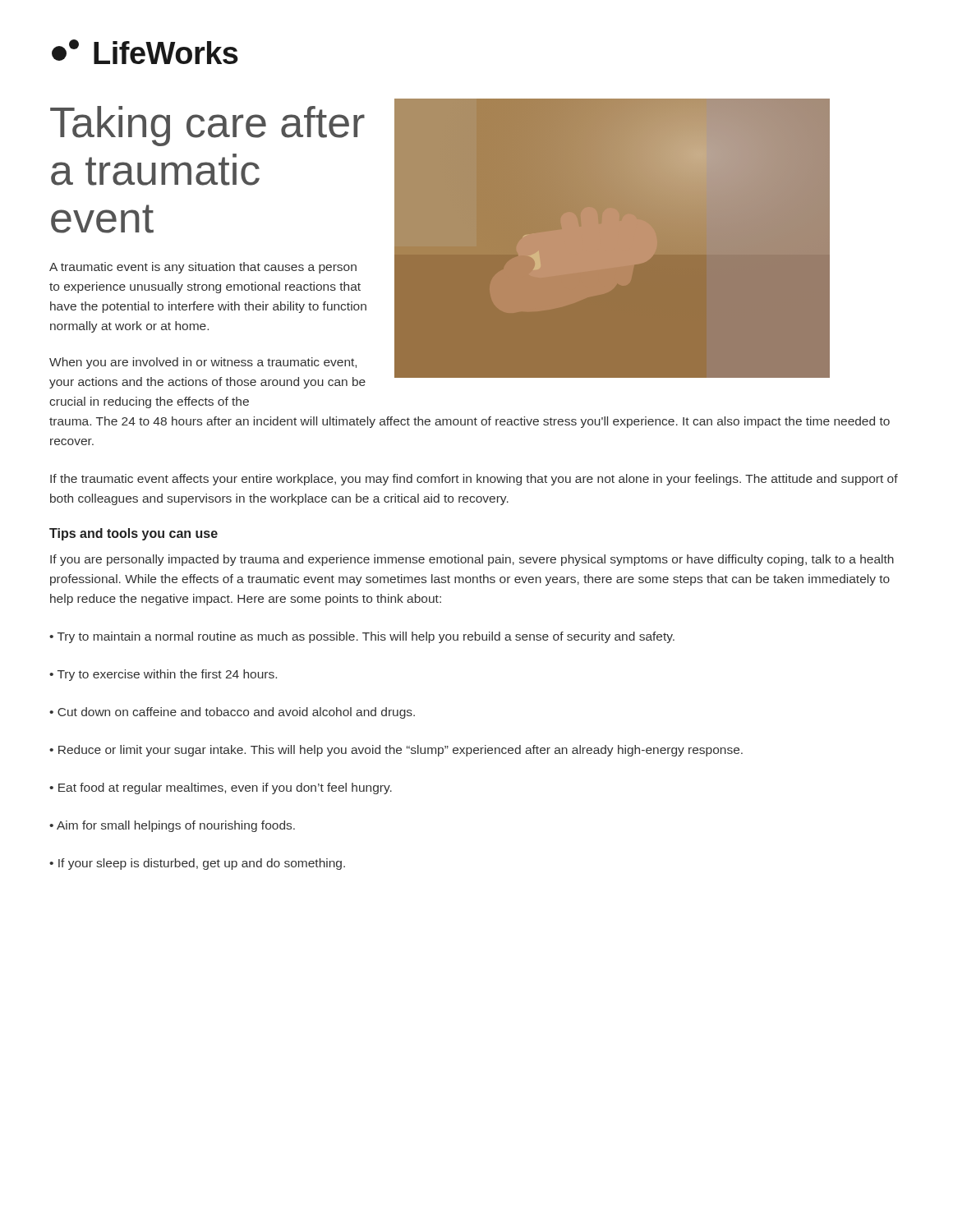Where is the passage that starts "• If your"?
Viewport: 953px width, 1232px height.
coord(198,863)
